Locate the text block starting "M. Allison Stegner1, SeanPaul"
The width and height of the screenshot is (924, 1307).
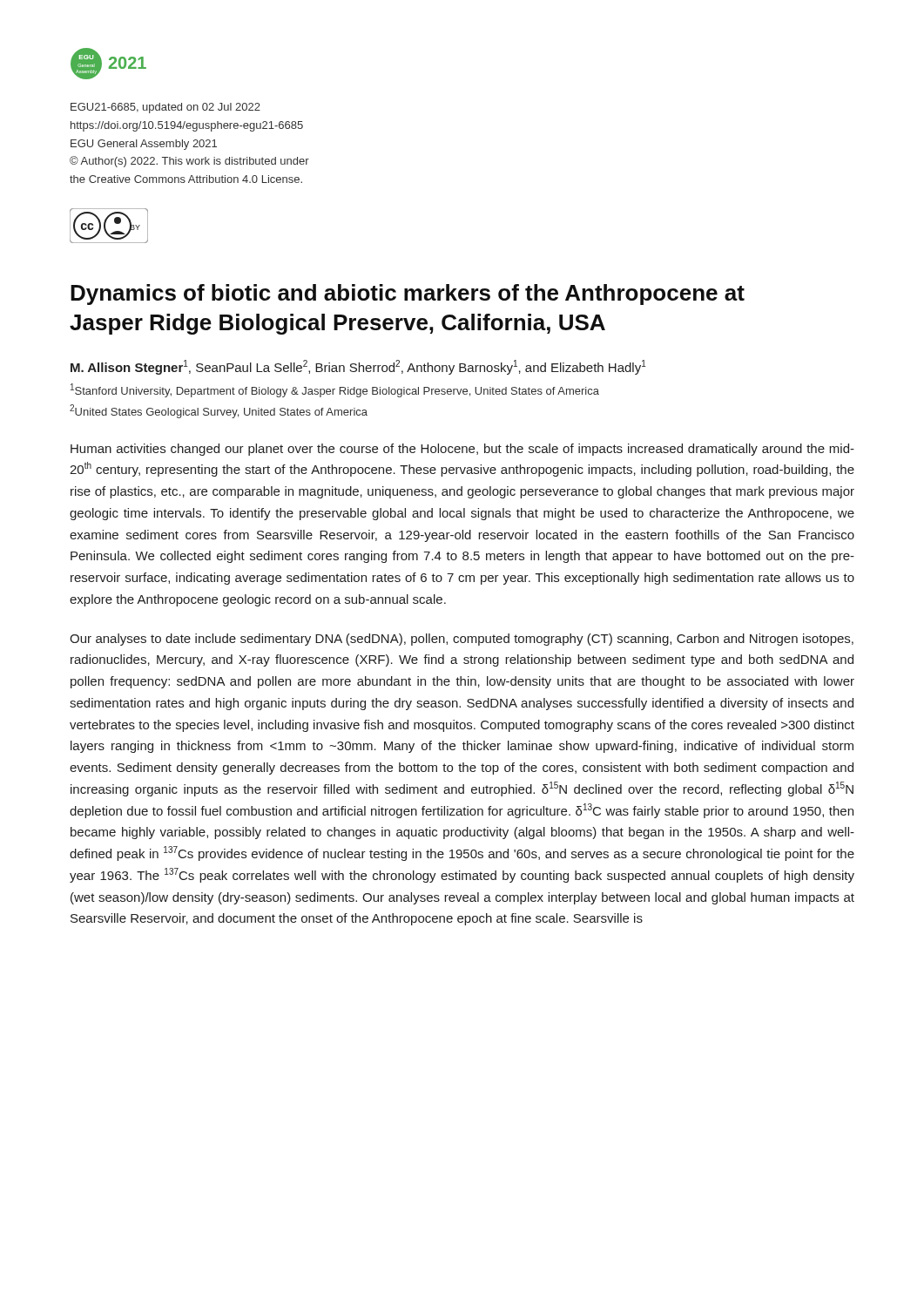point(462,389)
